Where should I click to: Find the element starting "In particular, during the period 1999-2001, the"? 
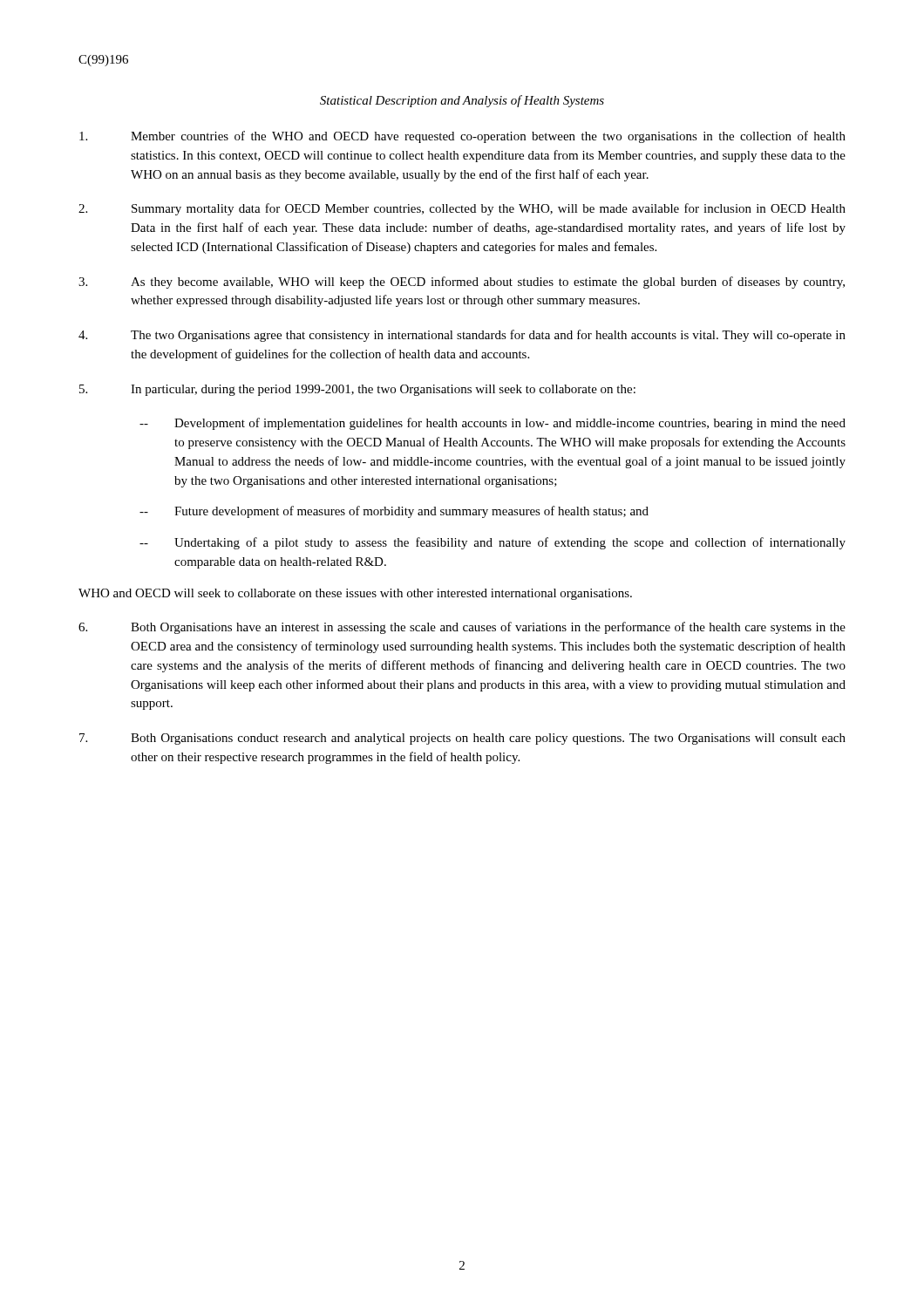click(x=462, y=389)
